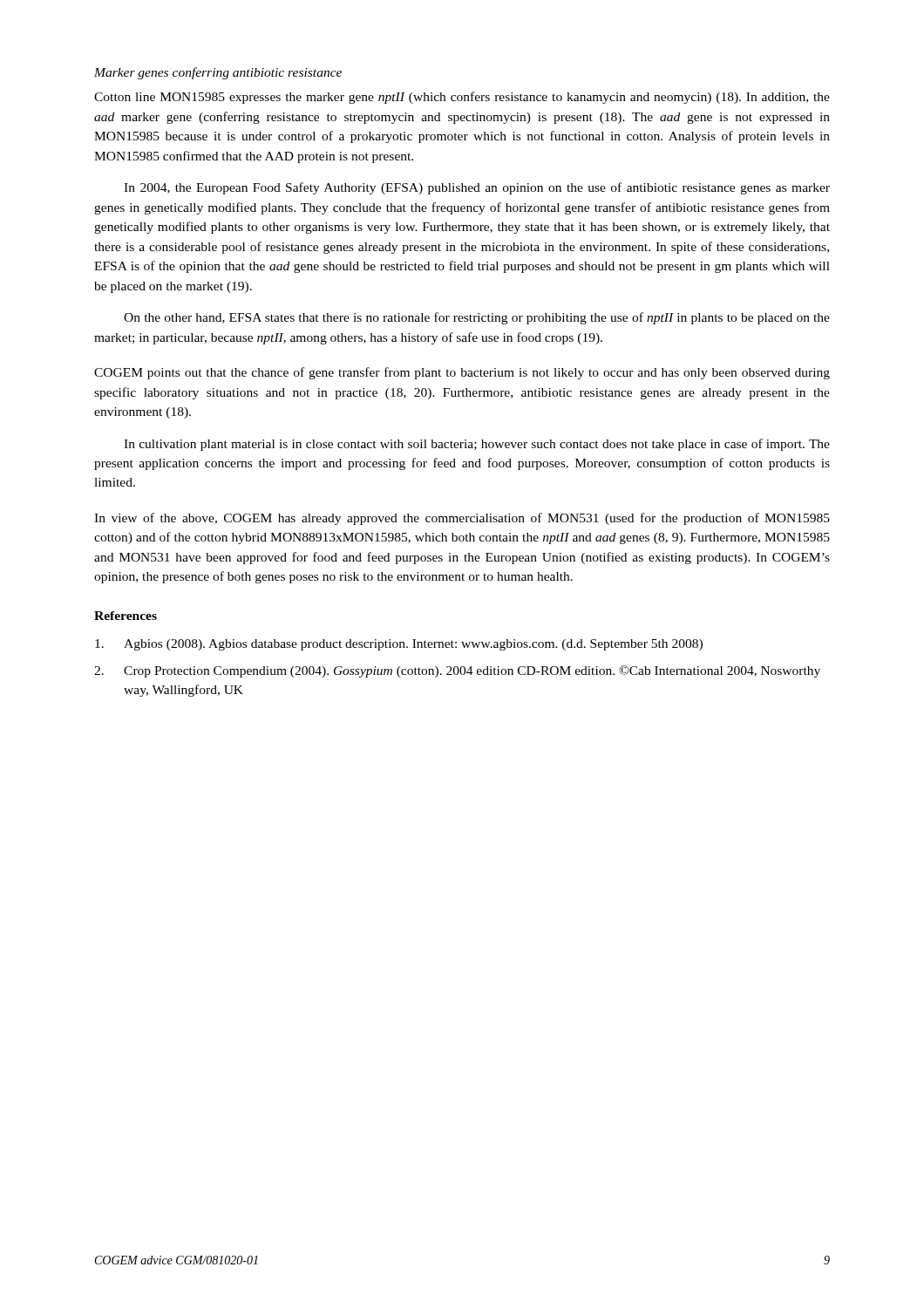Point to the passage starting "In view of the above, COGEM"

[462, 547]
